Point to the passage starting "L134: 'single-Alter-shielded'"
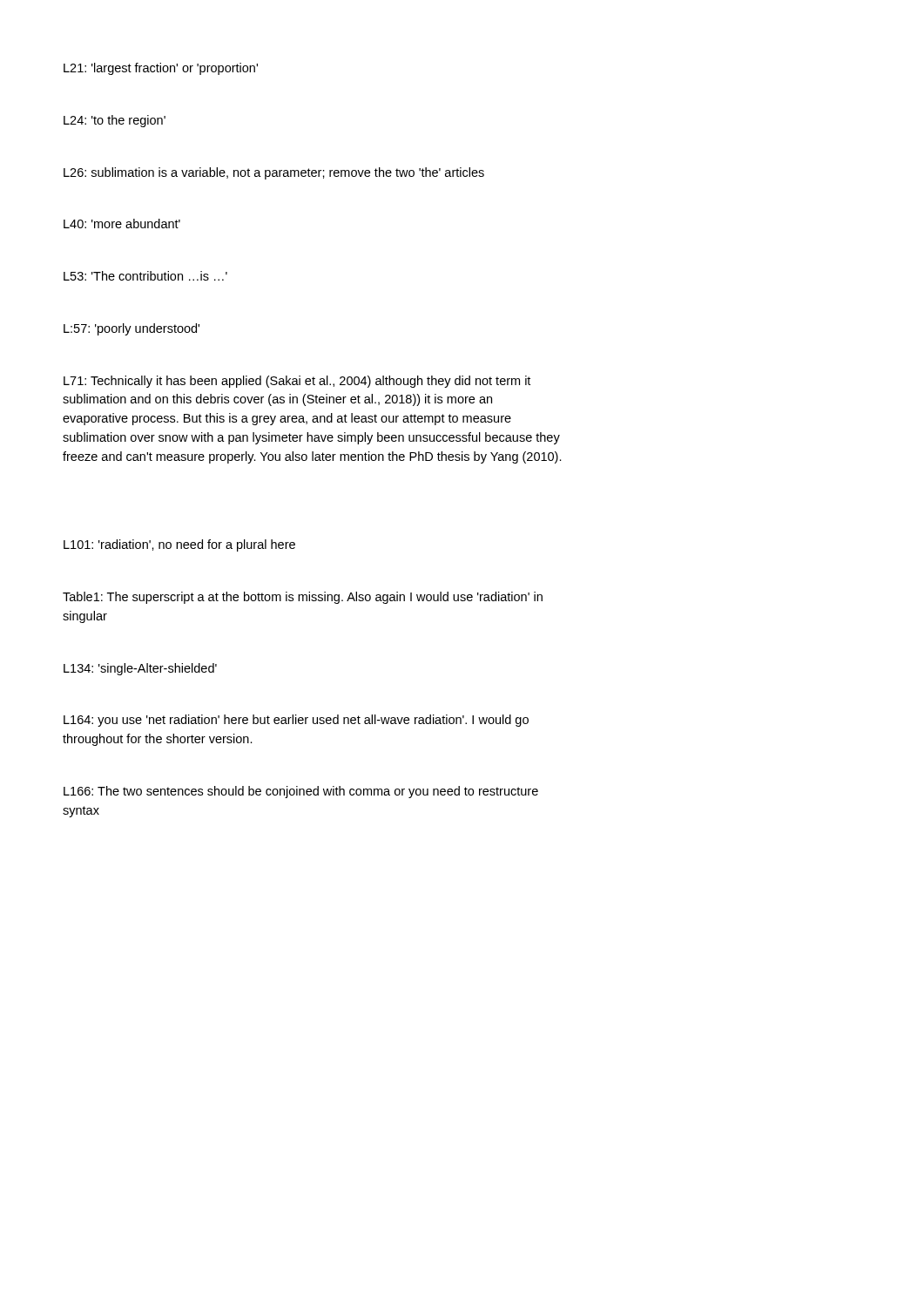Viewport: 924px width, 1307px height. (140, 669)
